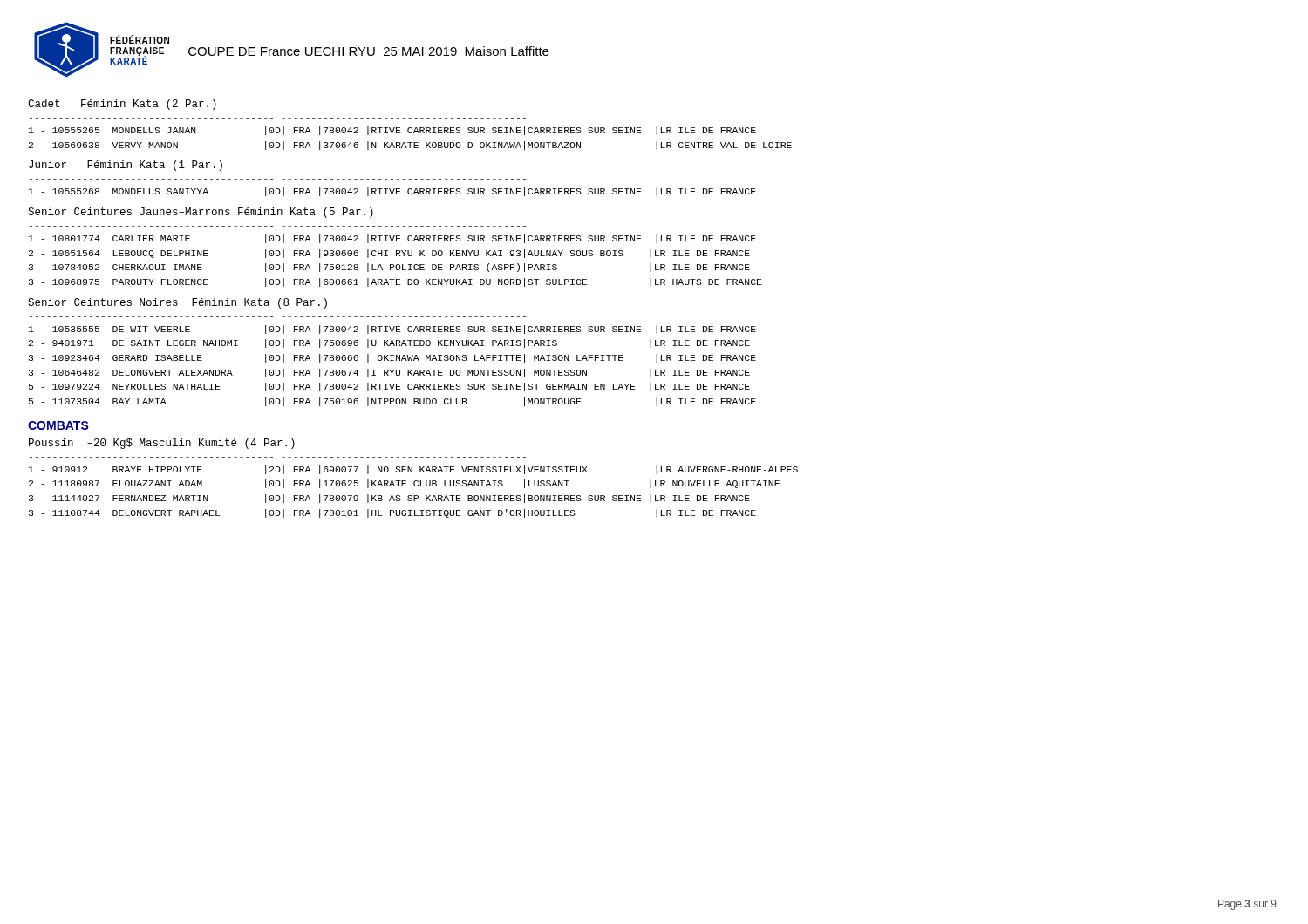Click on the table containing "1 - 10555268 MONDELUS"
Image resolution: width=1308 pixels, height=924 pixels.
tap(654, 192)
